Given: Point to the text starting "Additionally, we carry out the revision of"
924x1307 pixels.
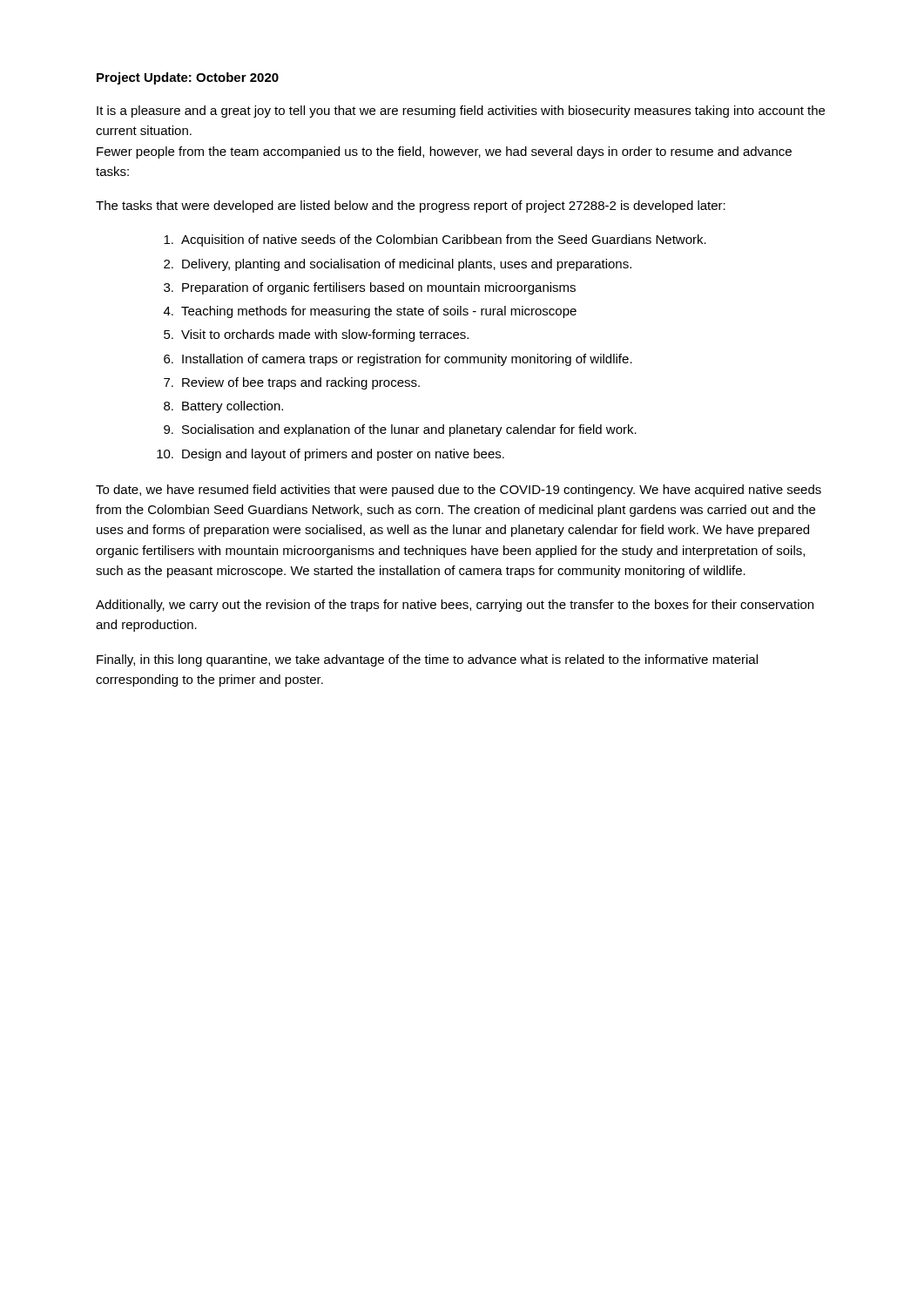Looking at the screenshot, I should (455, 614).
